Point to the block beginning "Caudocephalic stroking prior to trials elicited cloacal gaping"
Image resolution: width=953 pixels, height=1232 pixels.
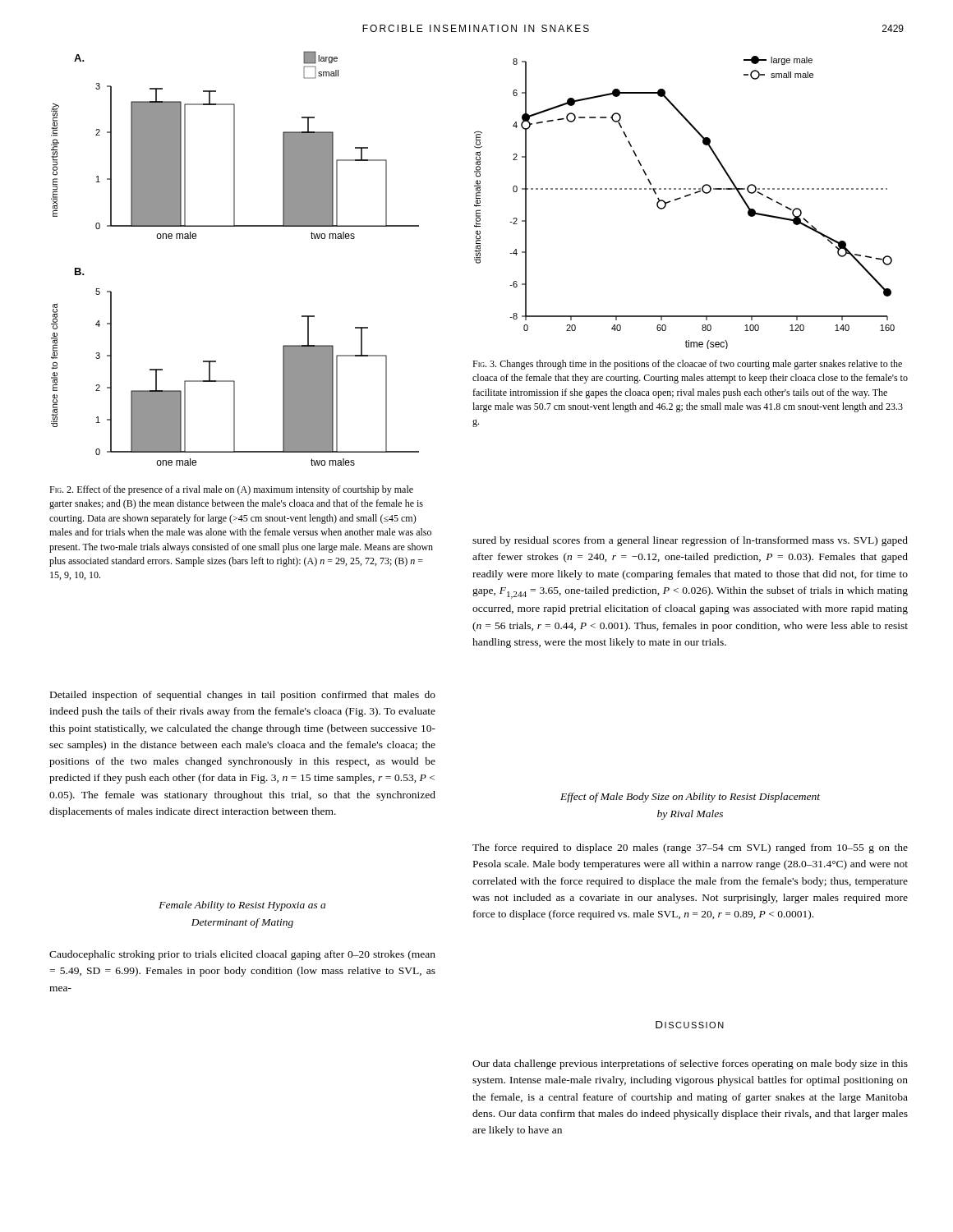pyautogui.click(x=242, y=971)
